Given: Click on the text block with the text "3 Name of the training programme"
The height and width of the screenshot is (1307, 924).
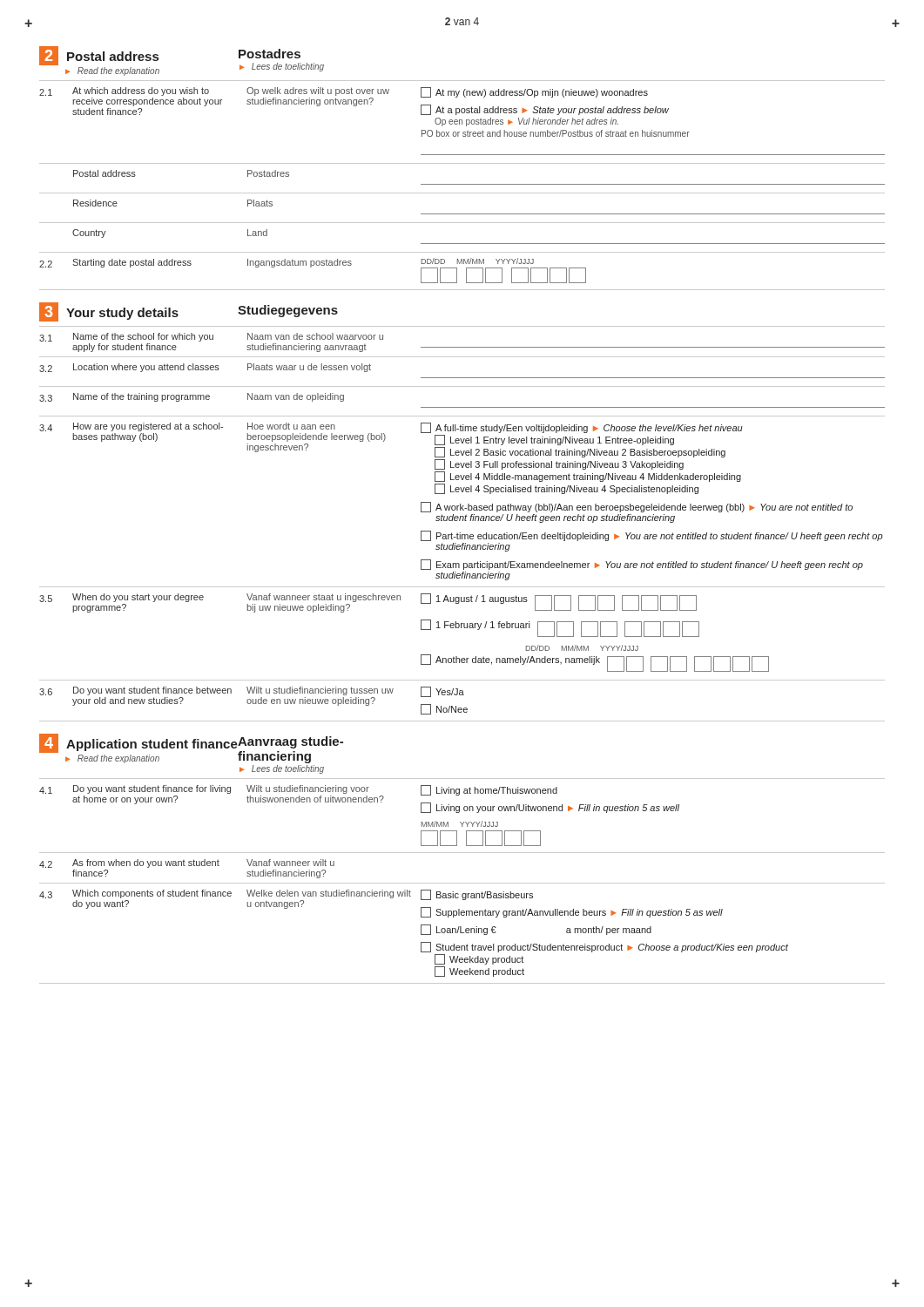Looking at the screenshot, I should 462,401.
